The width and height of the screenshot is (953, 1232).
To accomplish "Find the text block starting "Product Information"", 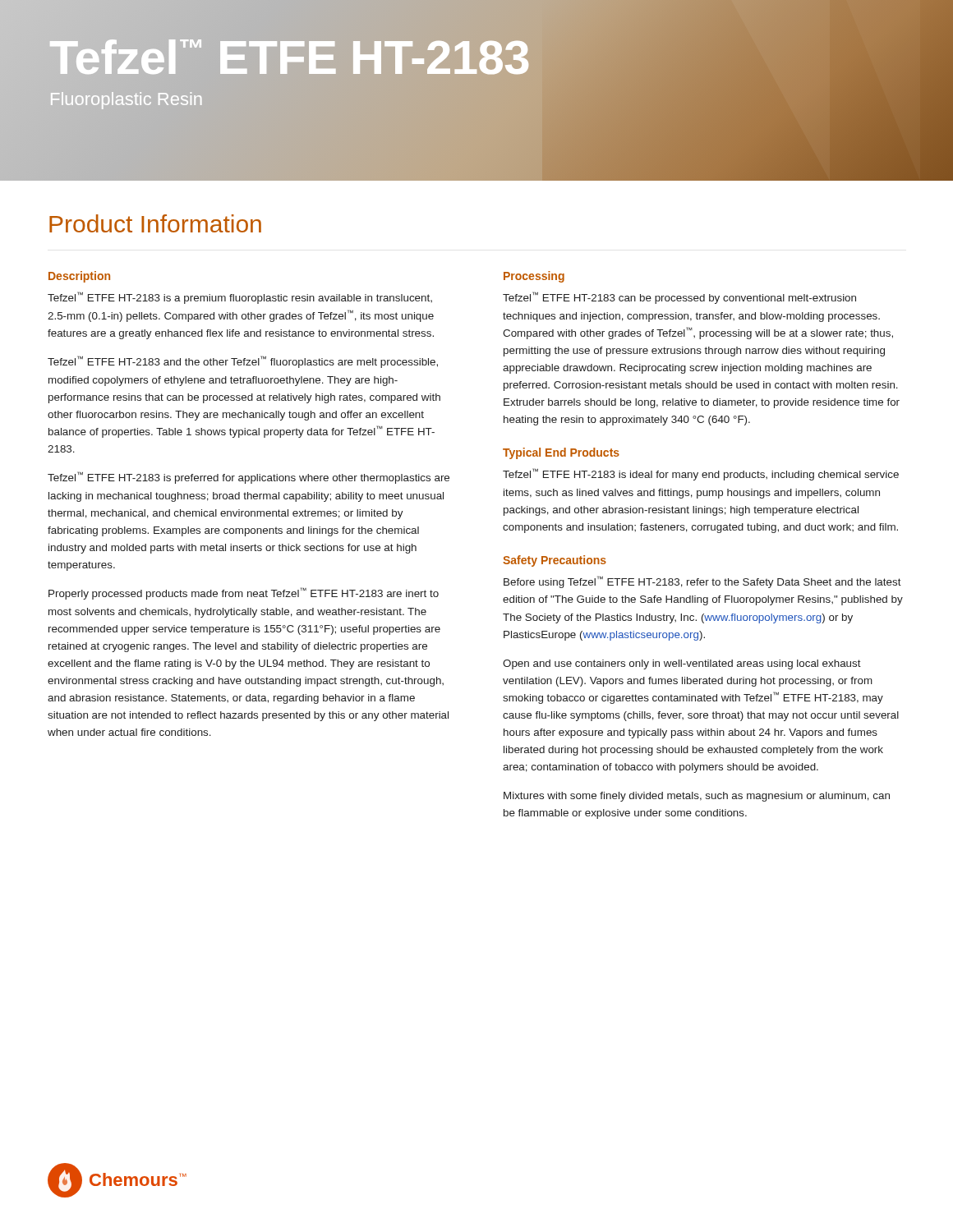I will (155, 224).
